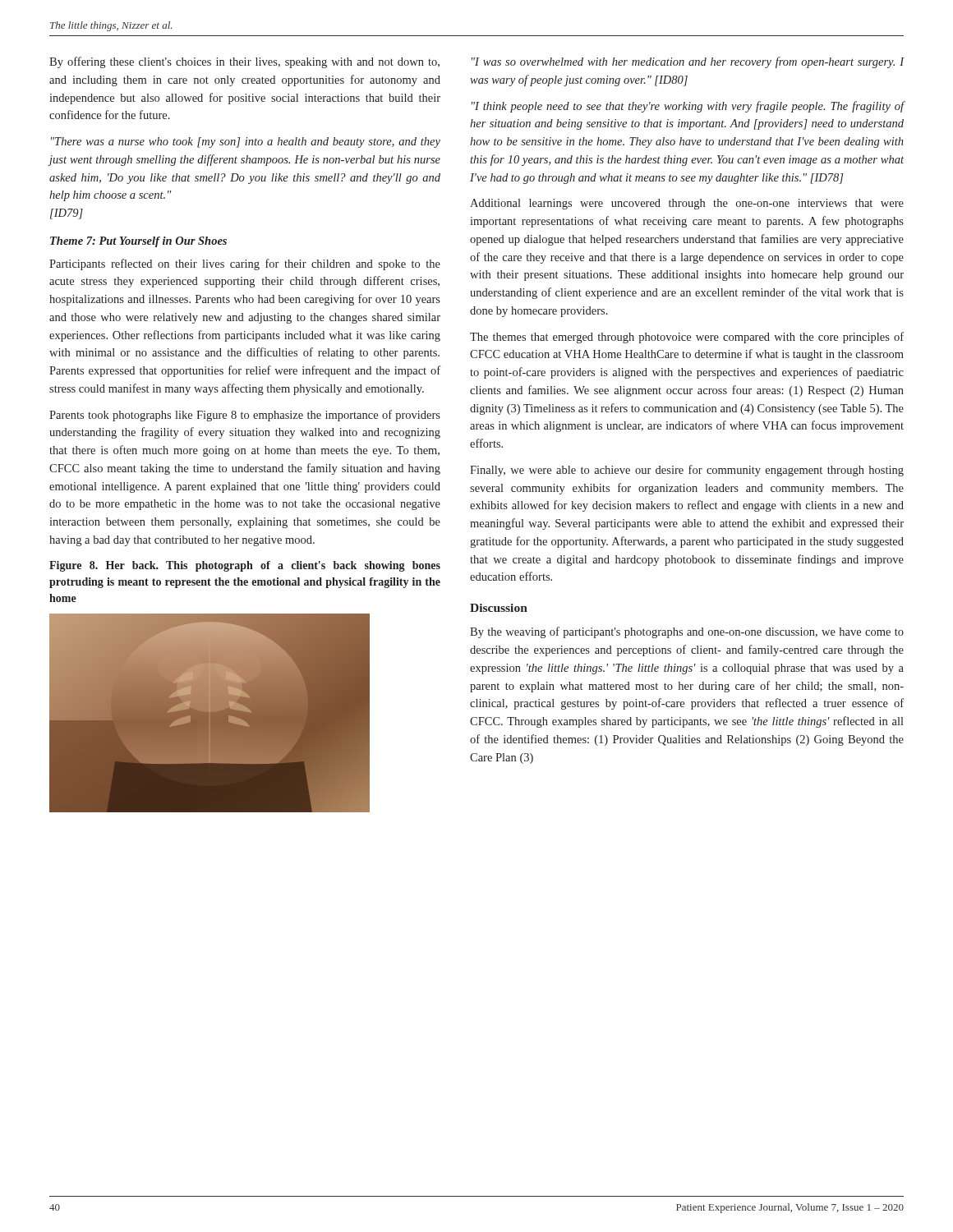The width and height of the screenshot is (953, 1232).
Task: Locate the block of text that opens with ""I was so overwhelmed with"
Action: pyautogui.click(x=687, y=71)
